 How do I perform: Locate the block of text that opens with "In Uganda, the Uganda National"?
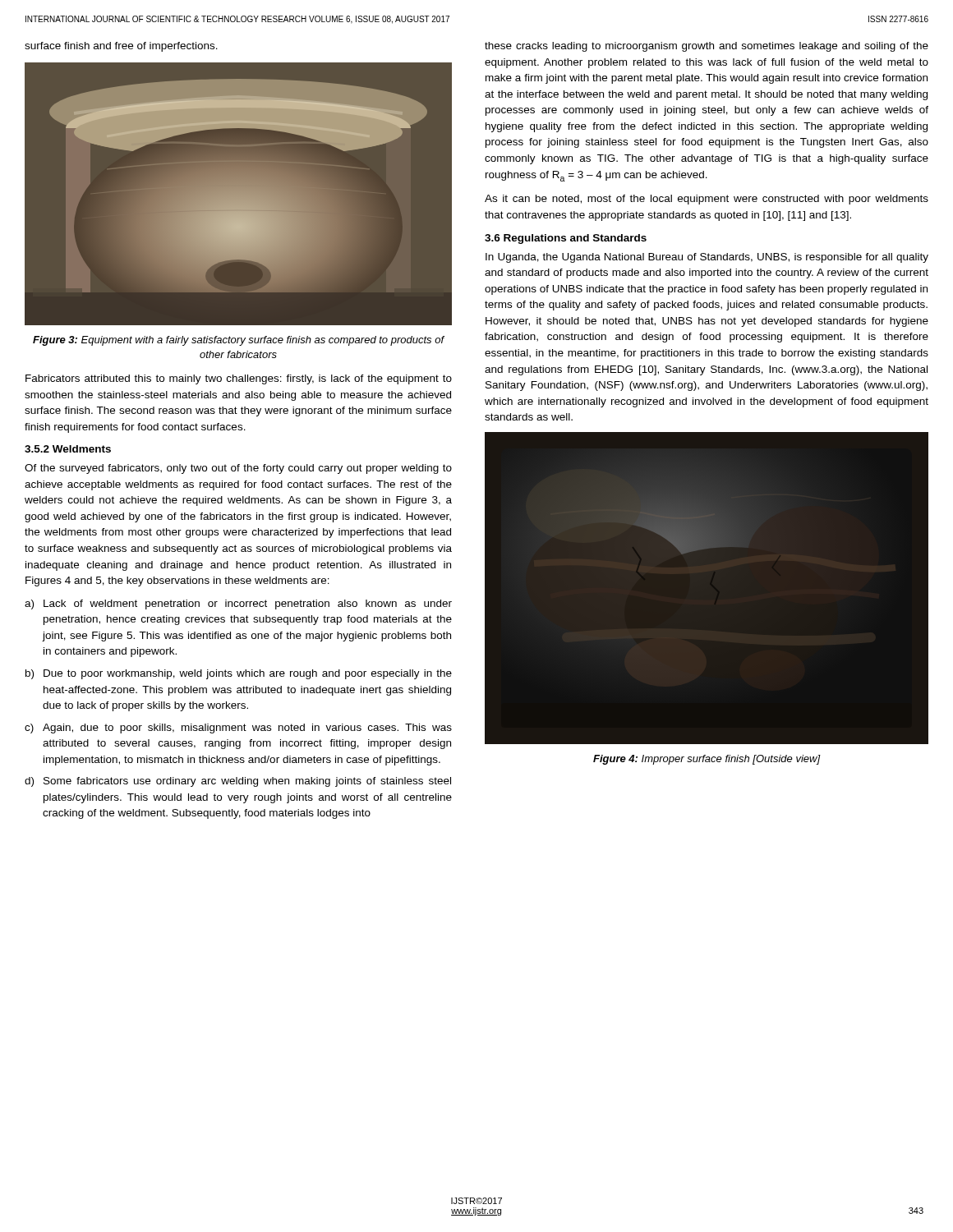click(x=707, y=337)
